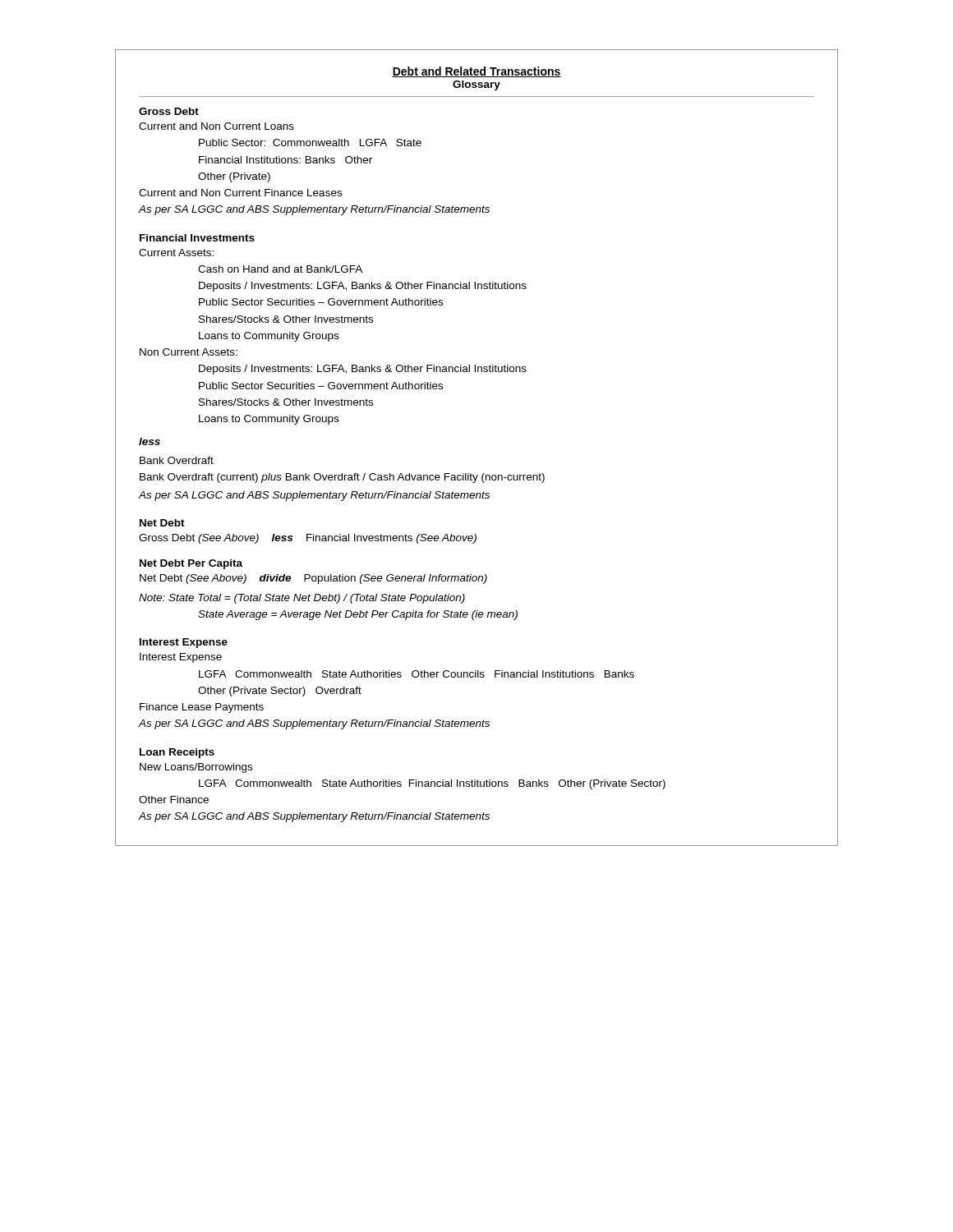Find the section header that says "Interest Expense"
953x1232 pixels.
[x=183, y=642]
